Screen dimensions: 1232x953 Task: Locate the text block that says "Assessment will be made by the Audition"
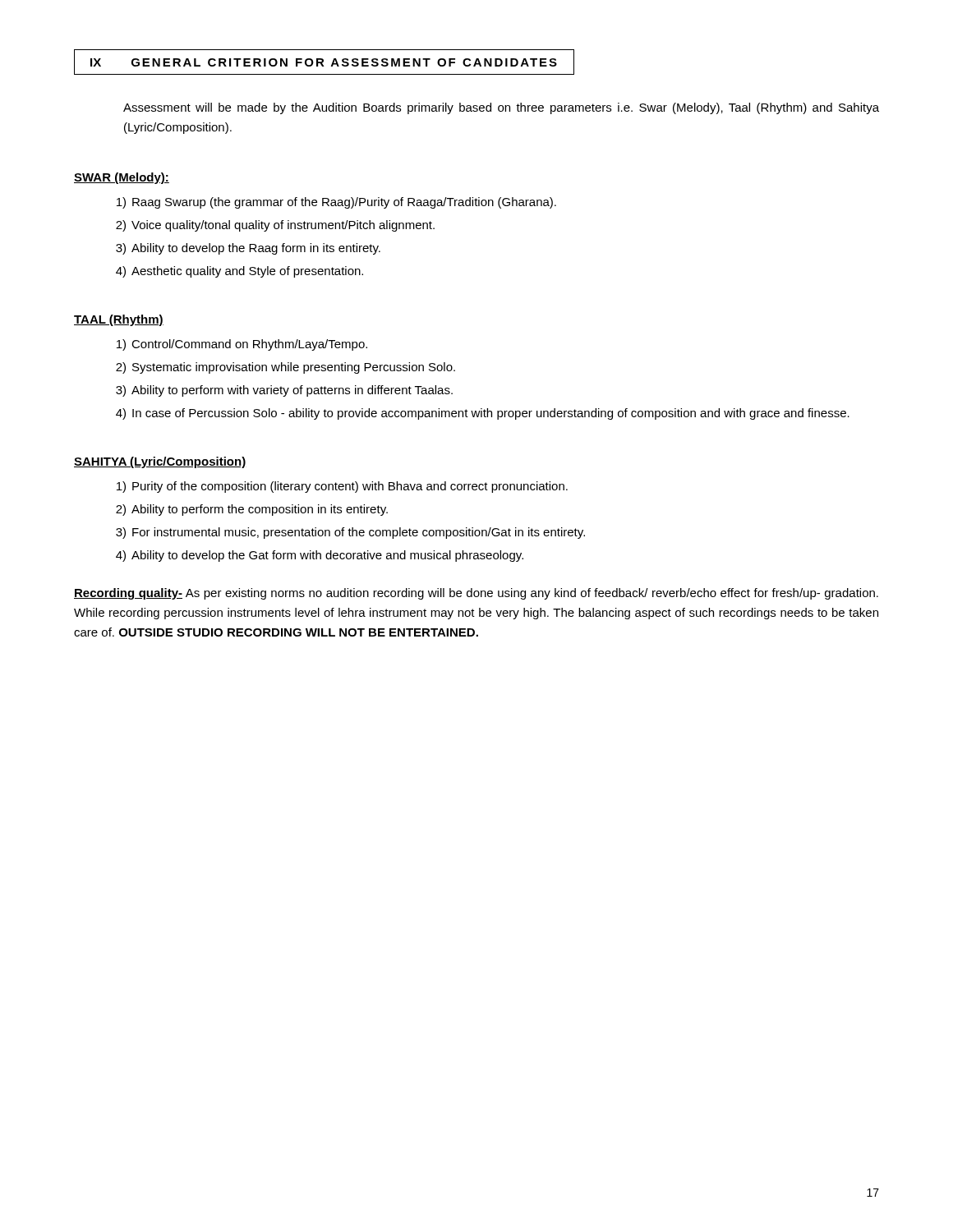pos(501,117)
